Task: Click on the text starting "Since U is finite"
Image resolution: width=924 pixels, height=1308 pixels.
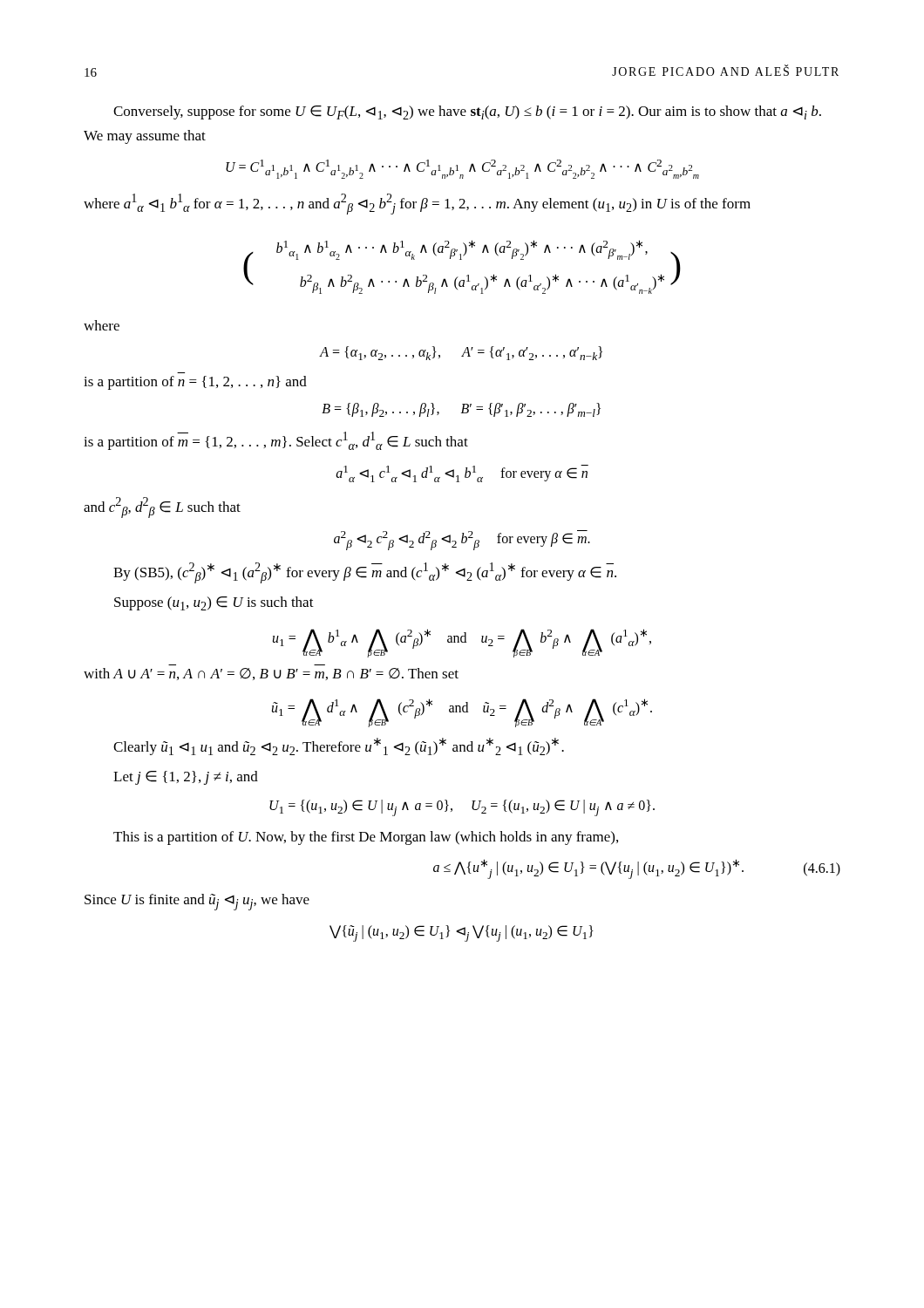Action: tap(197, 901)
